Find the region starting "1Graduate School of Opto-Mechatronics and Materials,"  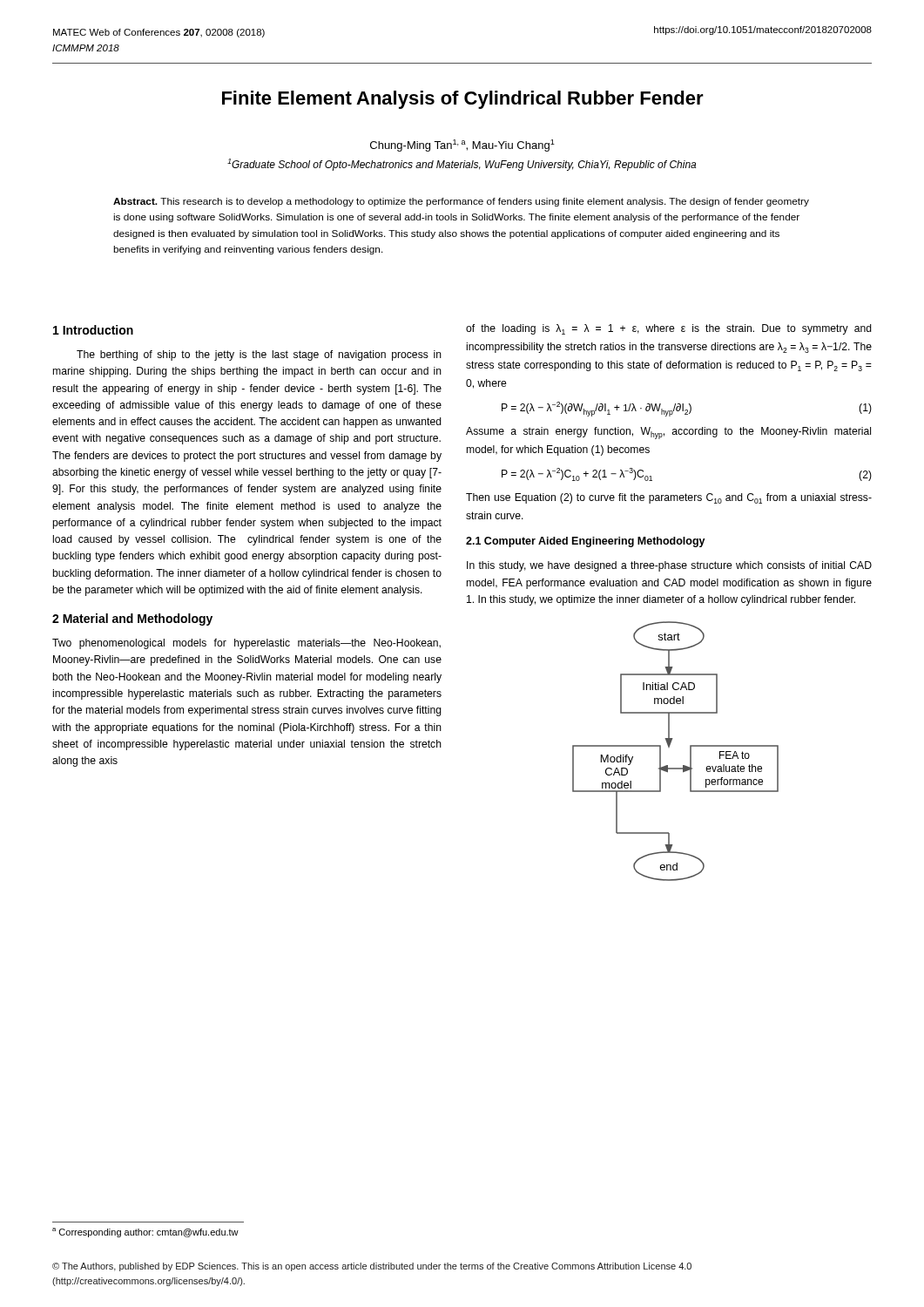tap(462, 164)
